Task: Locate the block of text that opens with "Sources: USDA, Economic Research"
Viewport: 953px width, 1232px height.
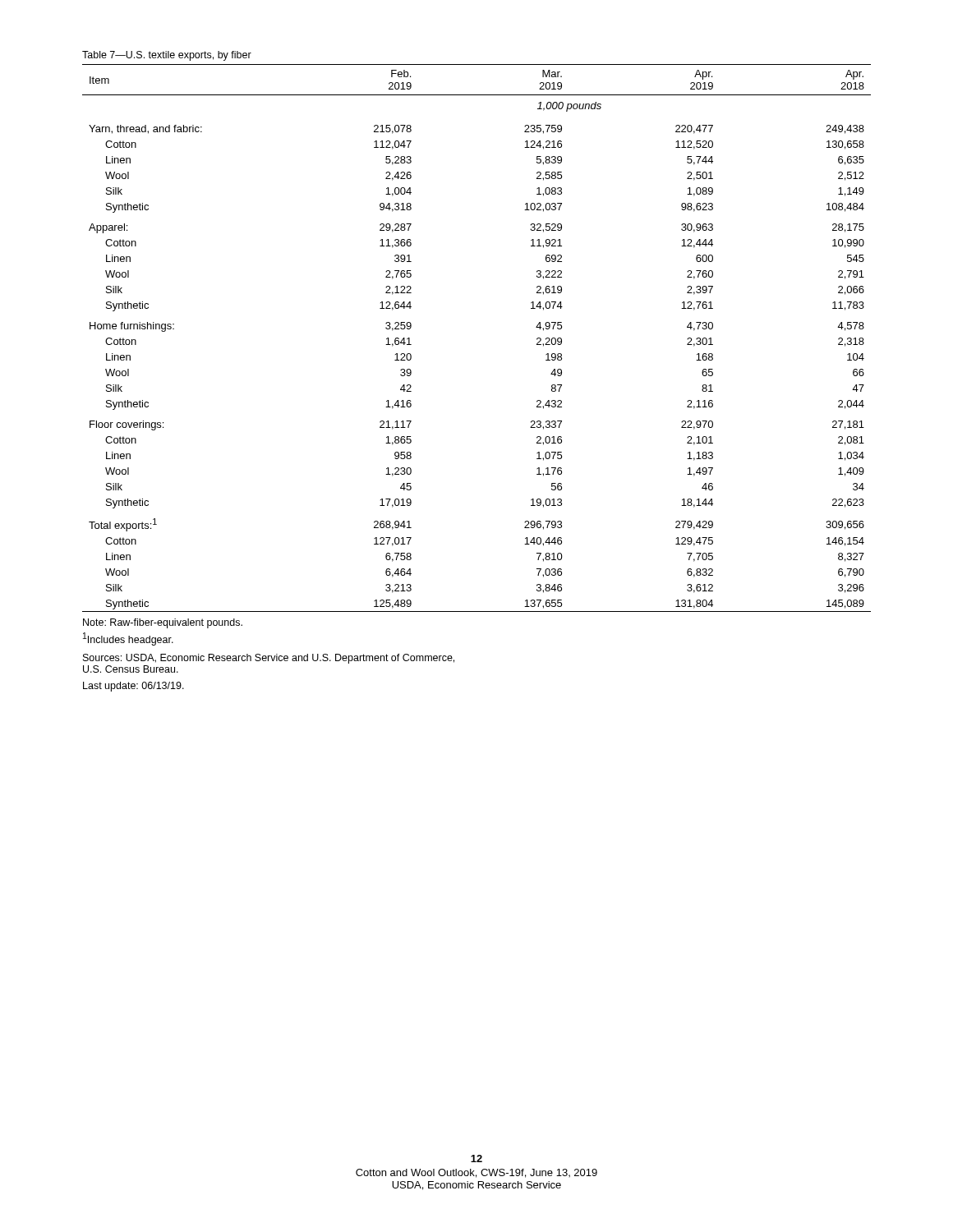Action: [x=269, y=664]
